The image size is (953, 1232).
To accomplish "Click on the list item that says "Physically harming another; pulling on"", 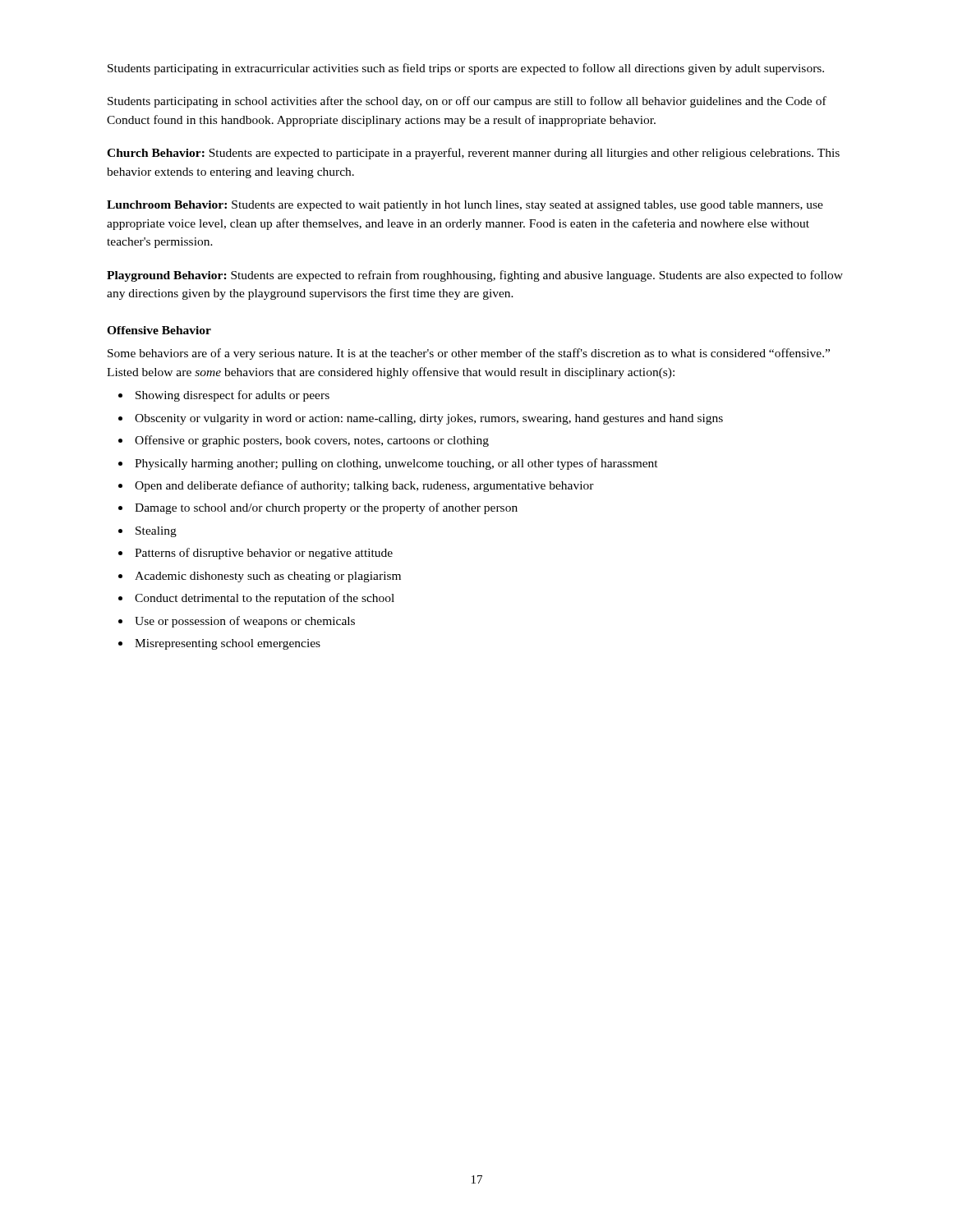I will [x=396, y=462].
